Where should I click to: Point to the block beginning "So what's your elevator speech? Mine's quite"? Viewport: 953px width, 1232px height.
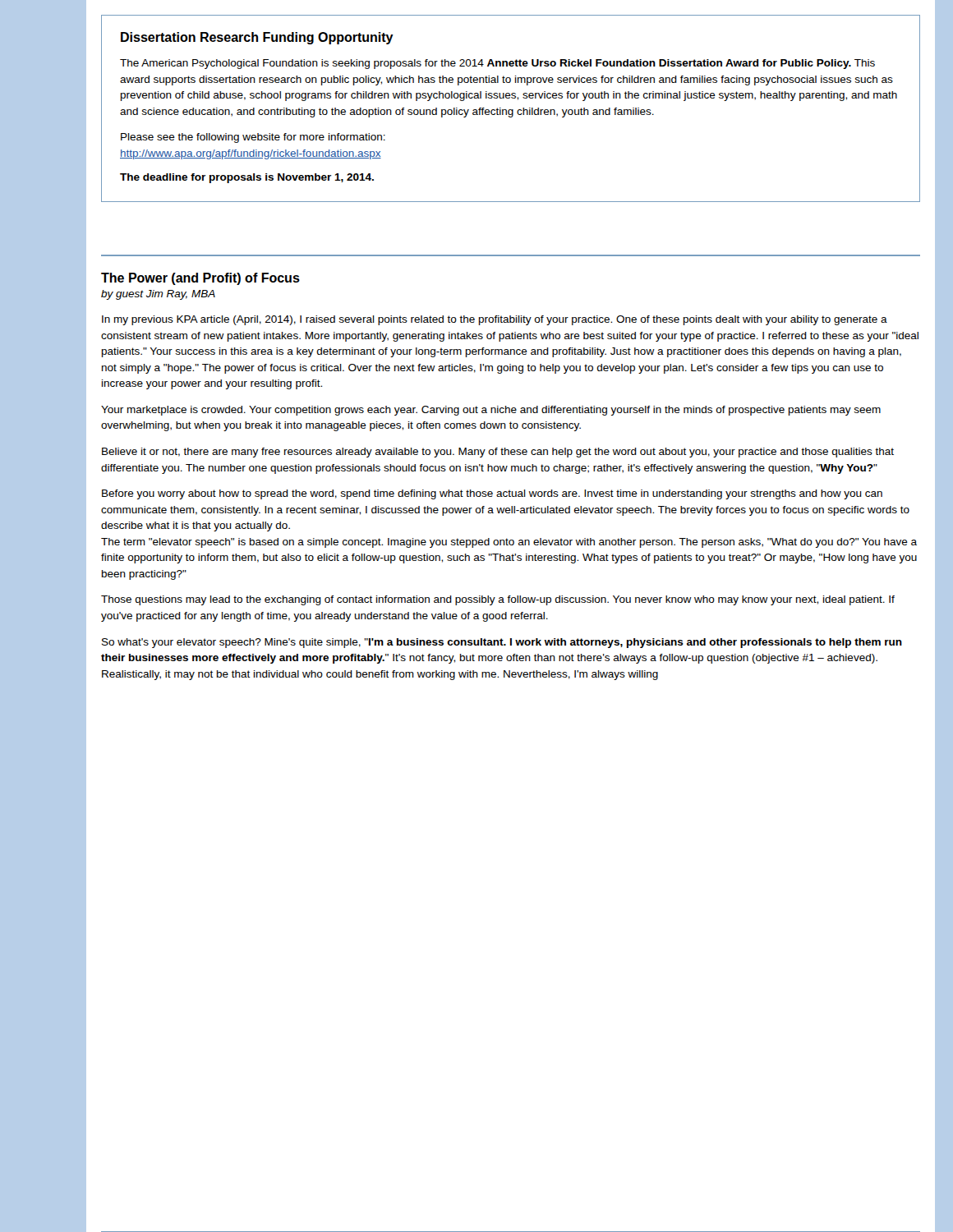tap(502, 658)
